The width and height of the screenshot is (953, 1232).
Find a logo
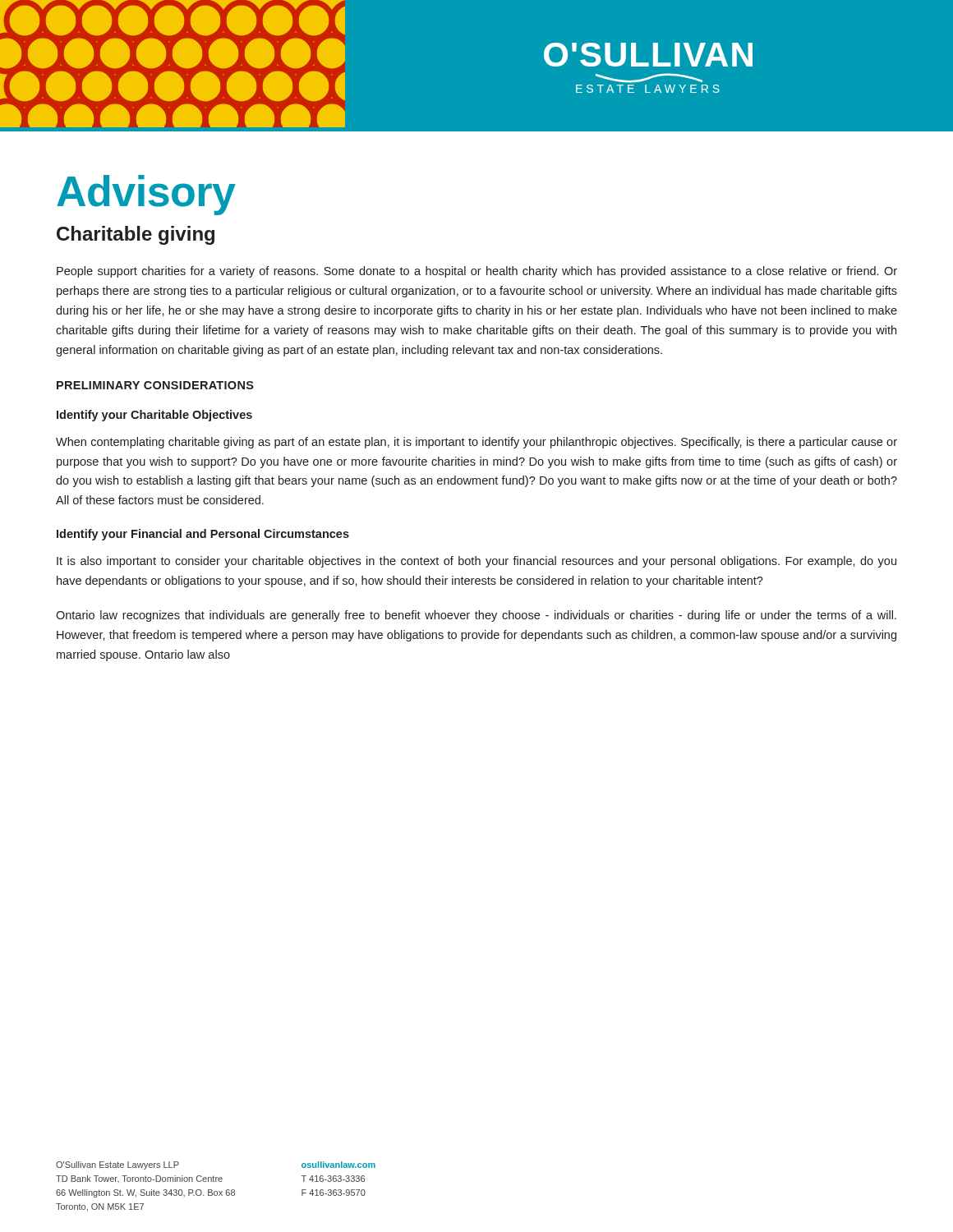click(476, 64)
